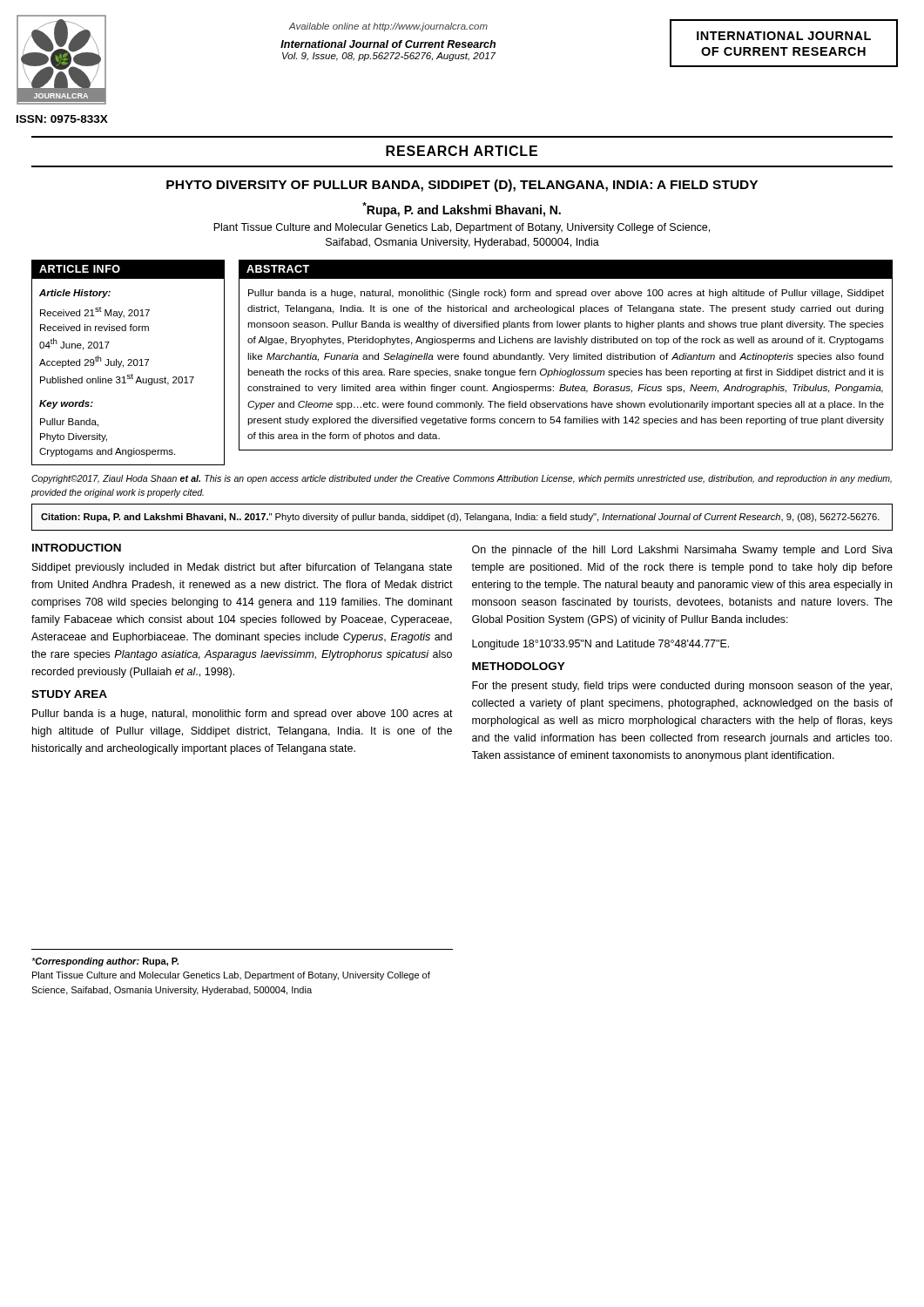Where is the passage that starts "Corresponding author: Rupa, P. Plant Tissue Culture"?

pos(242,975)
